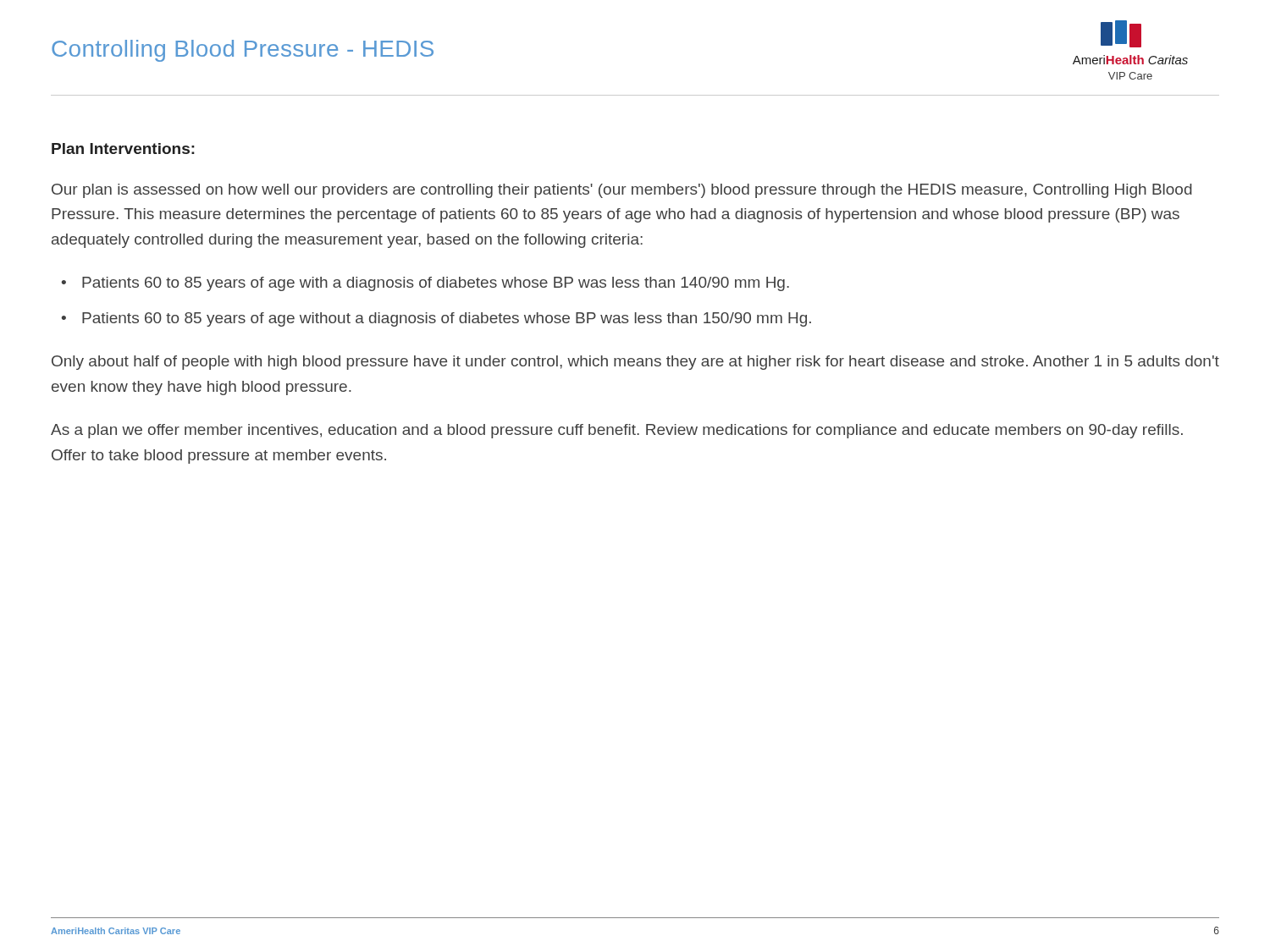Find the text block starting "Only about half of people with high"
The image size is (1270, 952).
tap(635, 374)
